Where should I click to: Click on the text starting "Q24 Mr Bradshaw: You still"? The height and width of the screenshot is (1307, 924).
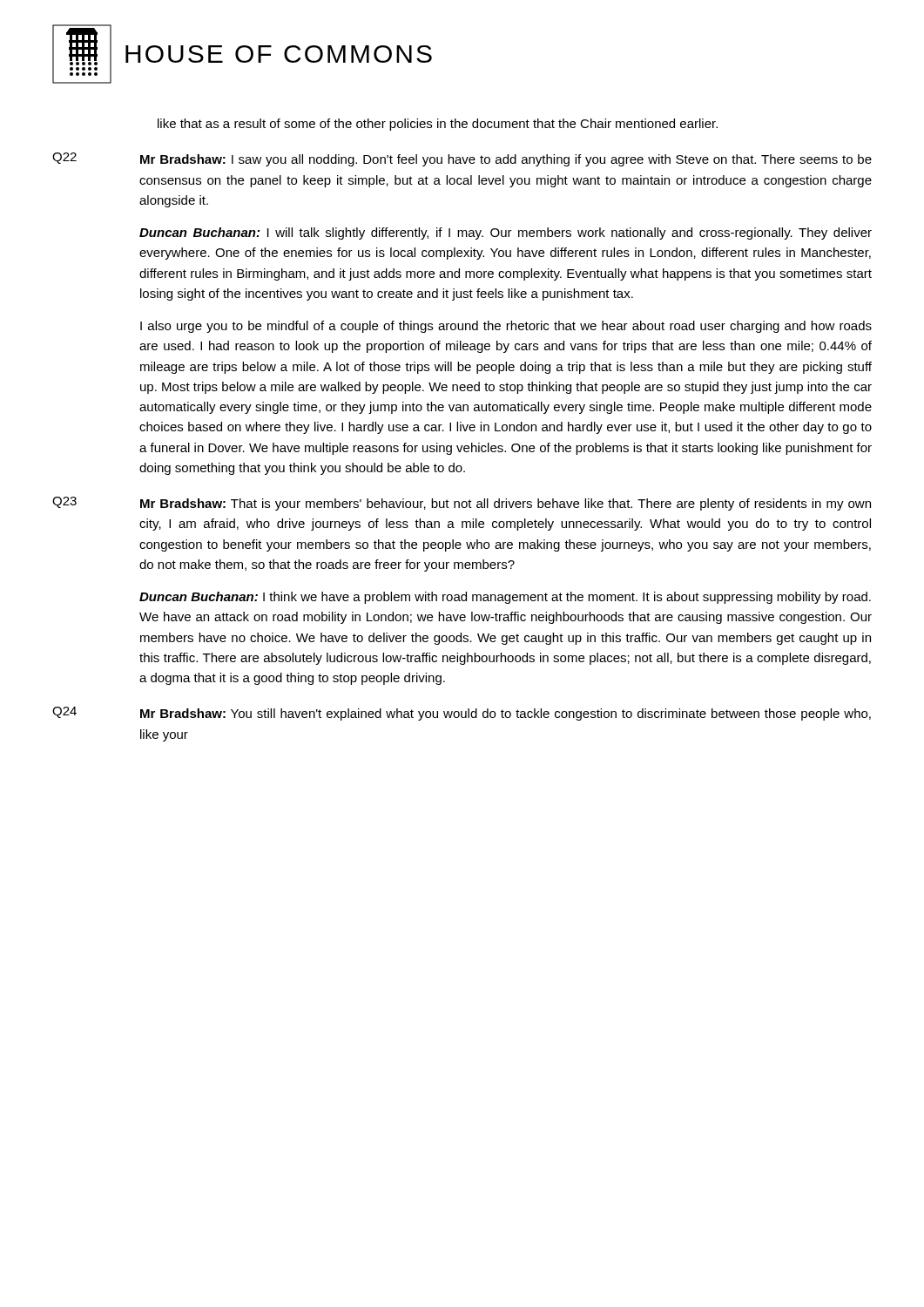(462, 724)
